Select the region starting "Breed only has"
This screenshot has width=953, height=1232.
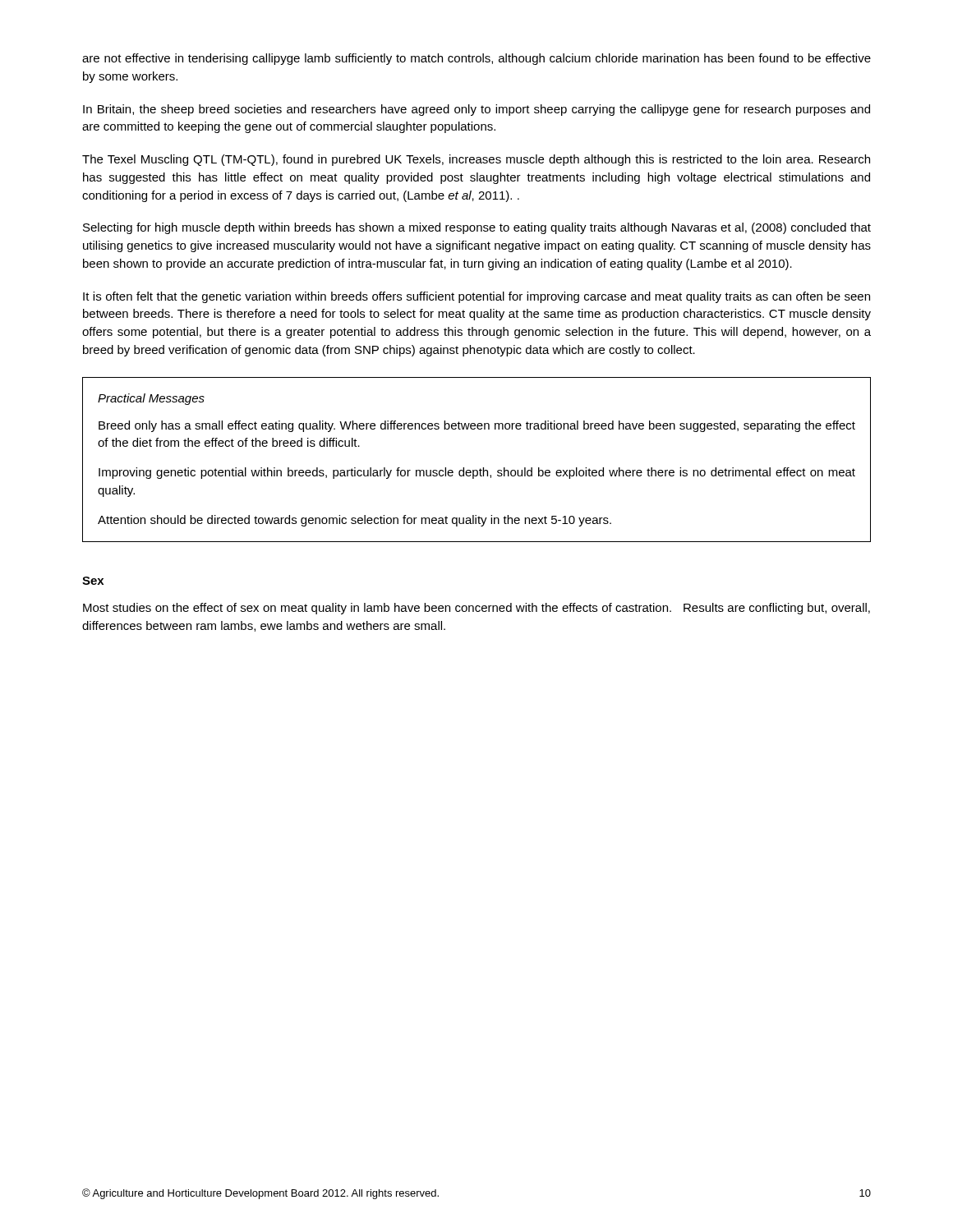[476, 434]
